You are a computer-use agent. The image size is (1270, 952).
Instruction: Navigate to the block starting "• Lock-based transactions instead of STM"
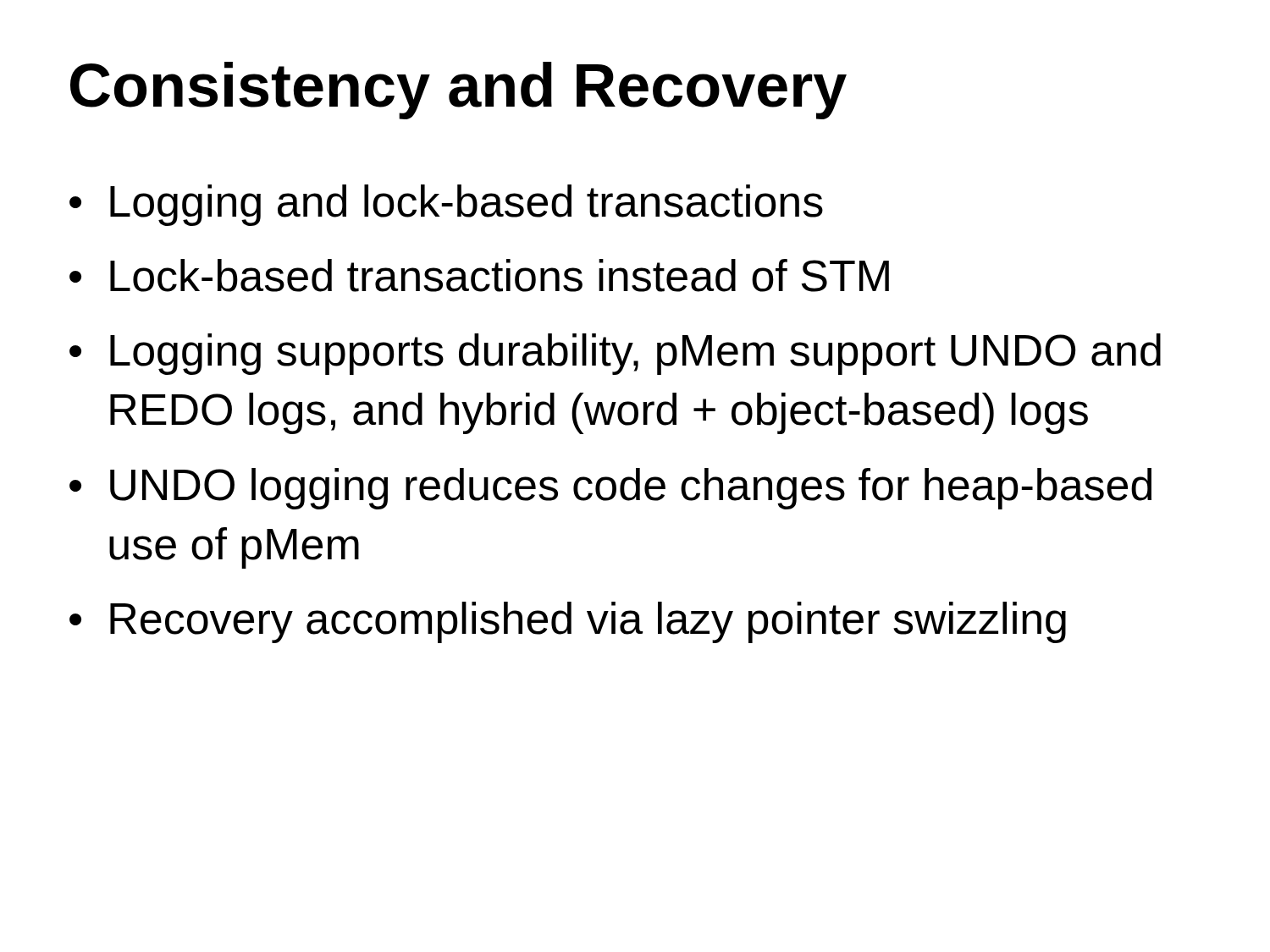(x=635, y=276)
